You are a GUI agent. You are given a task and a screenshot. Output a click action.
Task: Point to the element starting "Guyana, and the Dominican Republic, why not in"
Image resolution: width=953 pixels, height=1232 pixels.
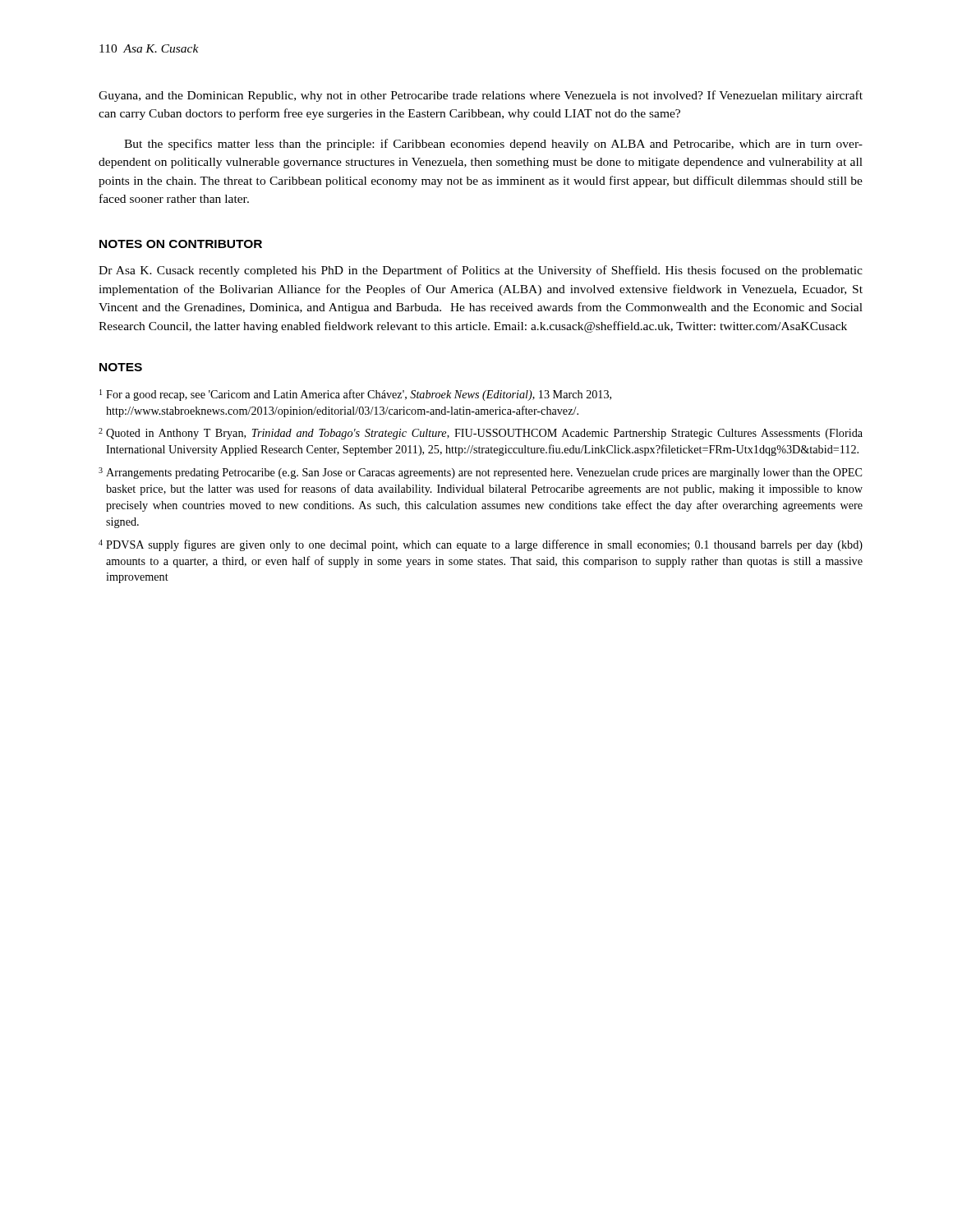[x=481, y=105]
